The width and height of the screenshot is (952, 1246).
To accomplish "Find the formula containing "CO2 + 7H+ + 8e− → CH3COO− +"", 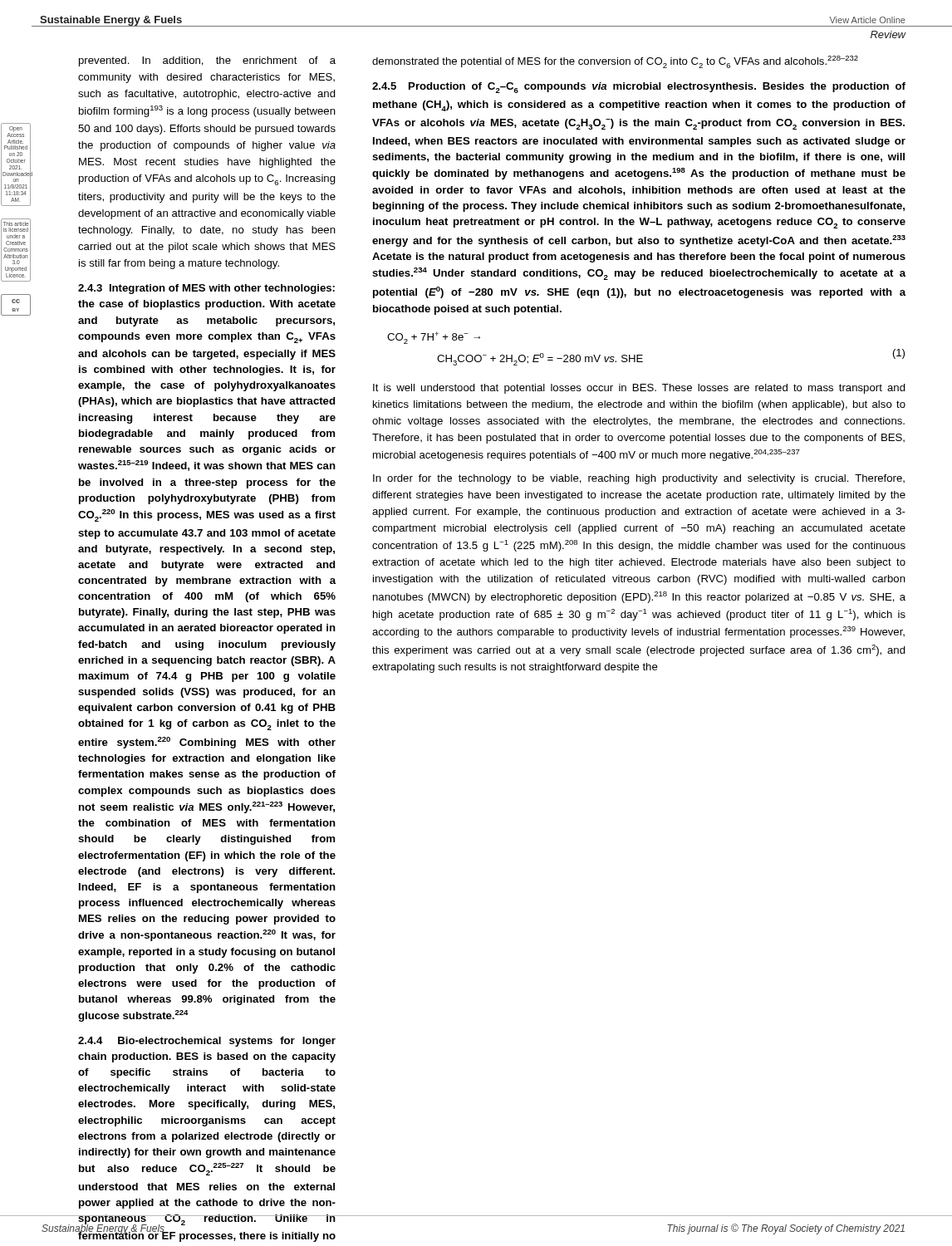I will [x=646, y=348].
